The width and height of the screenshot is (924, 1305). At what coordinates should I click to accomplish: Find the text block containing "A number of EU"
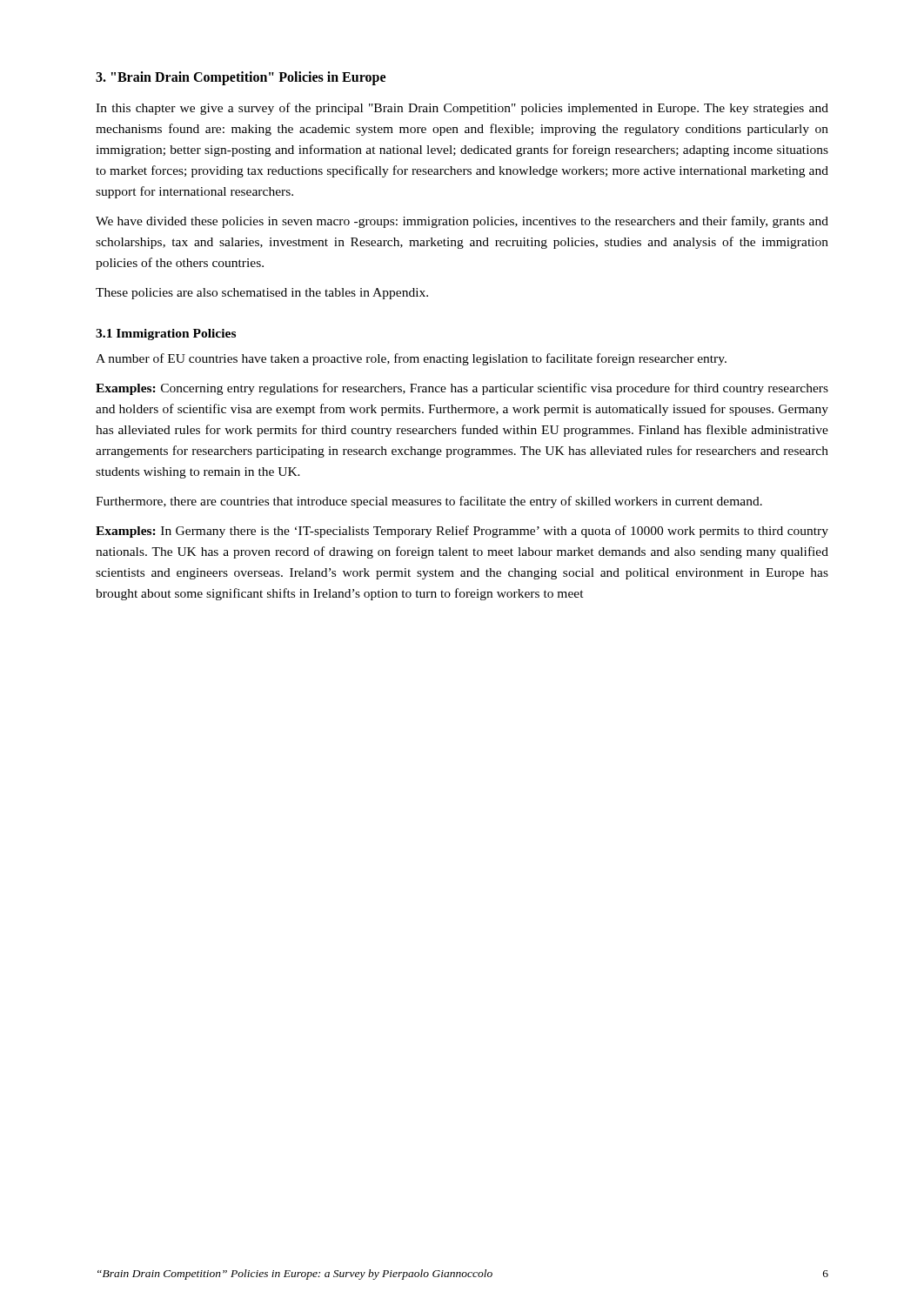pos(462,359)
